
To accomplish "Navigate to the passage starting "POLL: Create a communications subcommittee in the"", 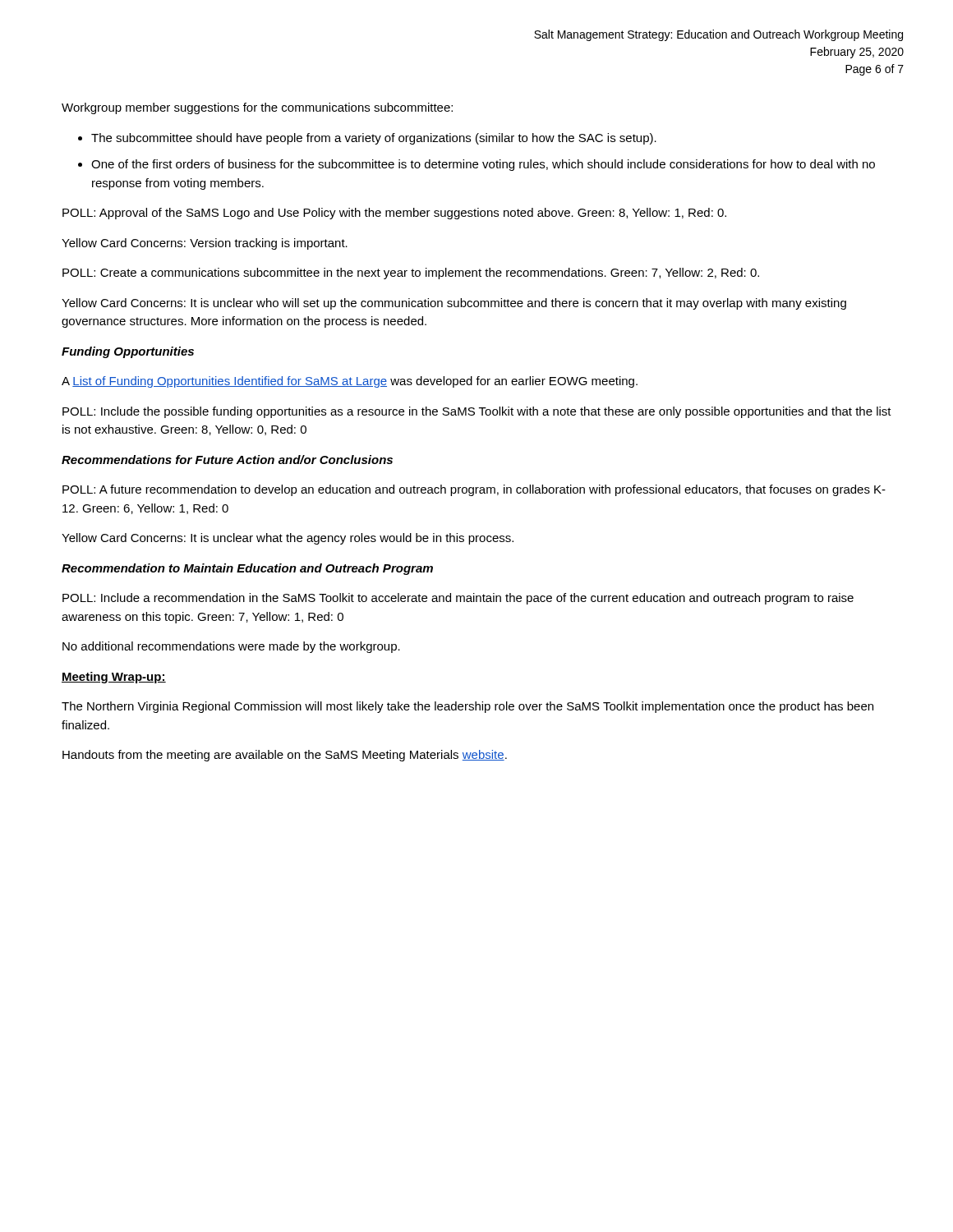I will coord(476,273).
